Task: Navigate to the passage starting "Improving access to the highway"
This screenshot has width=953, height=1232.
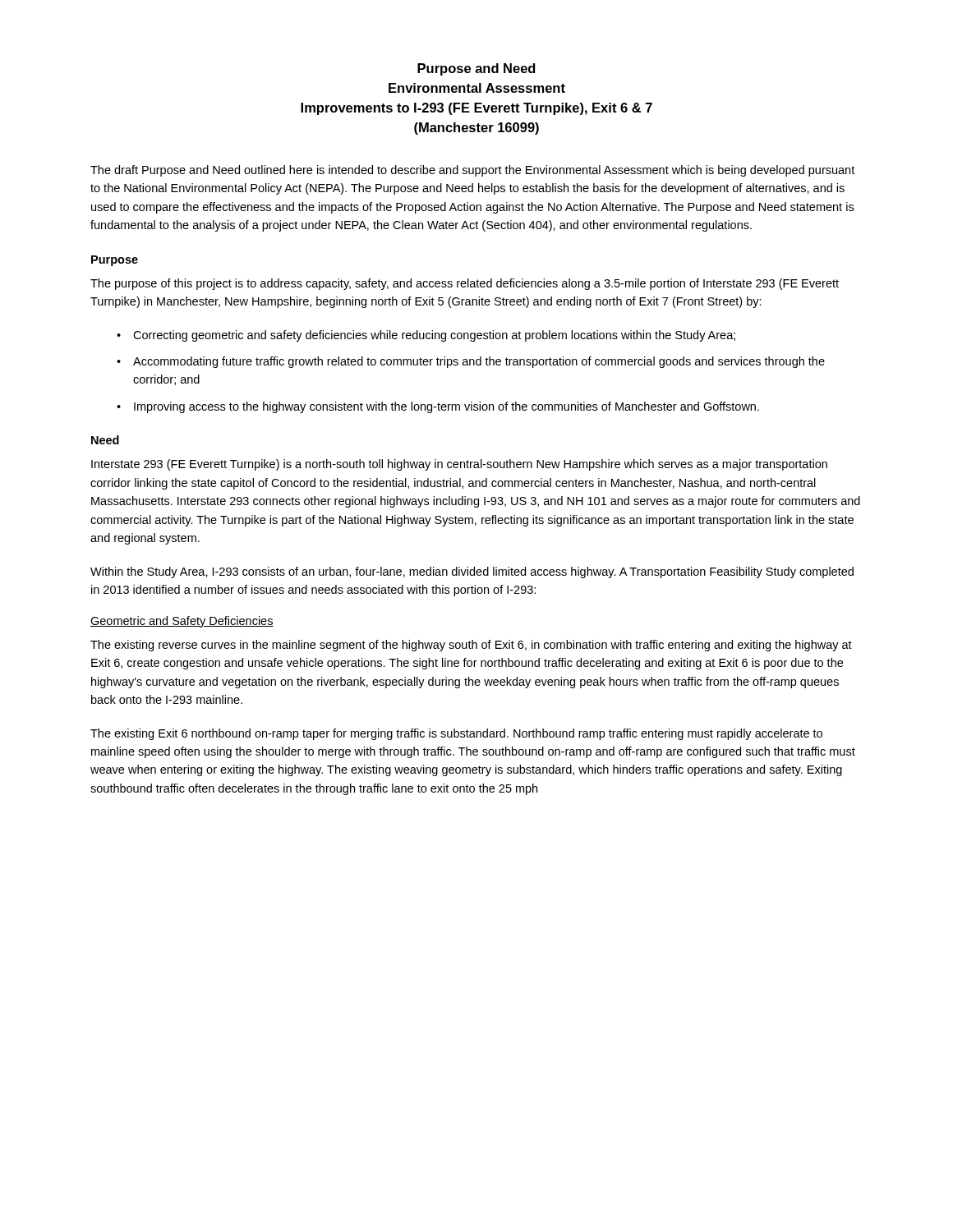Action: [447, 406]
